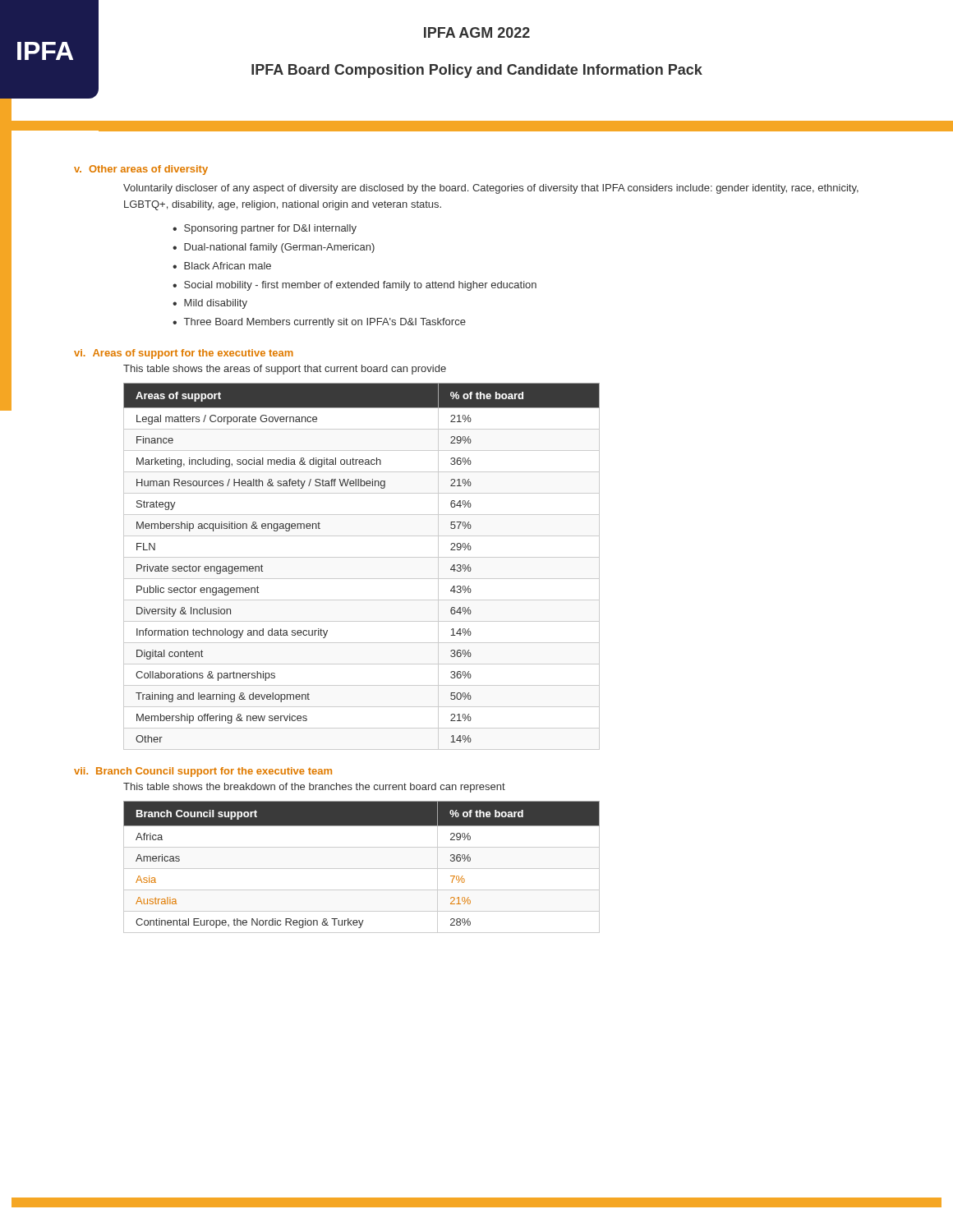
Task: Find the text block starting "This table shows the areas of support that"
Action: tap(285, 368)
